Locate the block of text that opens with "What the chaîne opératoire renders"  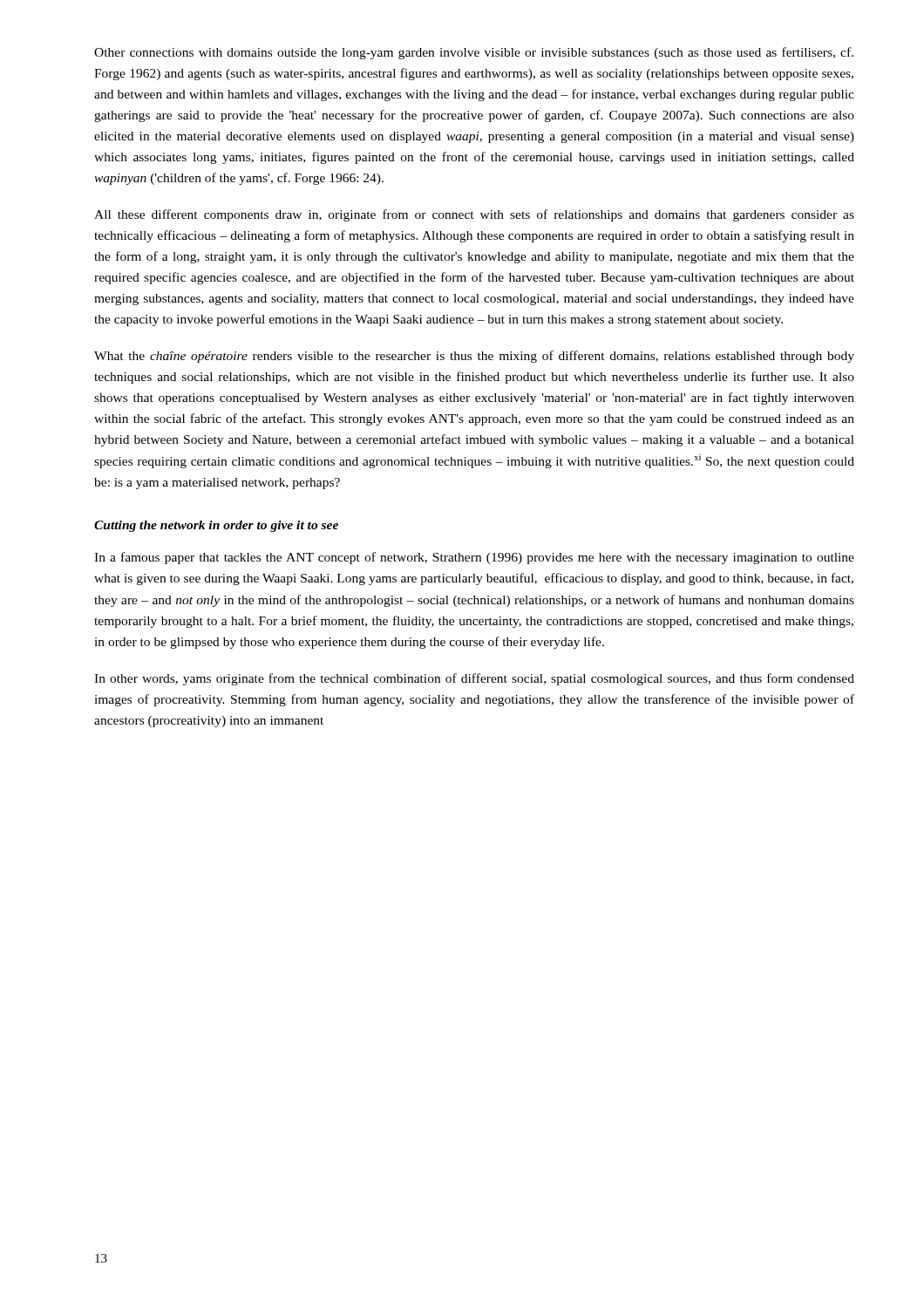tap(474, 419)
